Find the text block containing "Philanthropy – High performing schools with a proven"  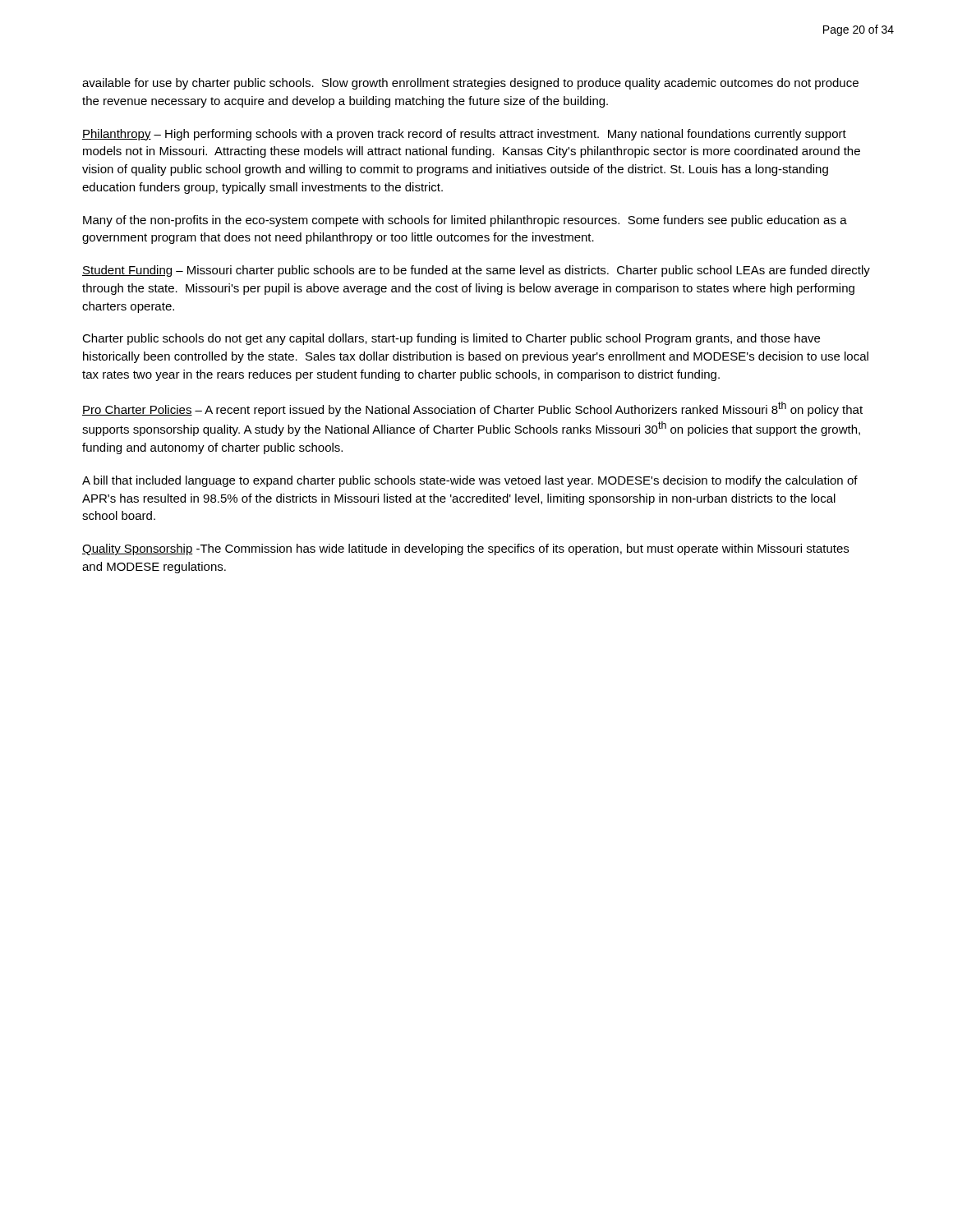pos(471,160)
